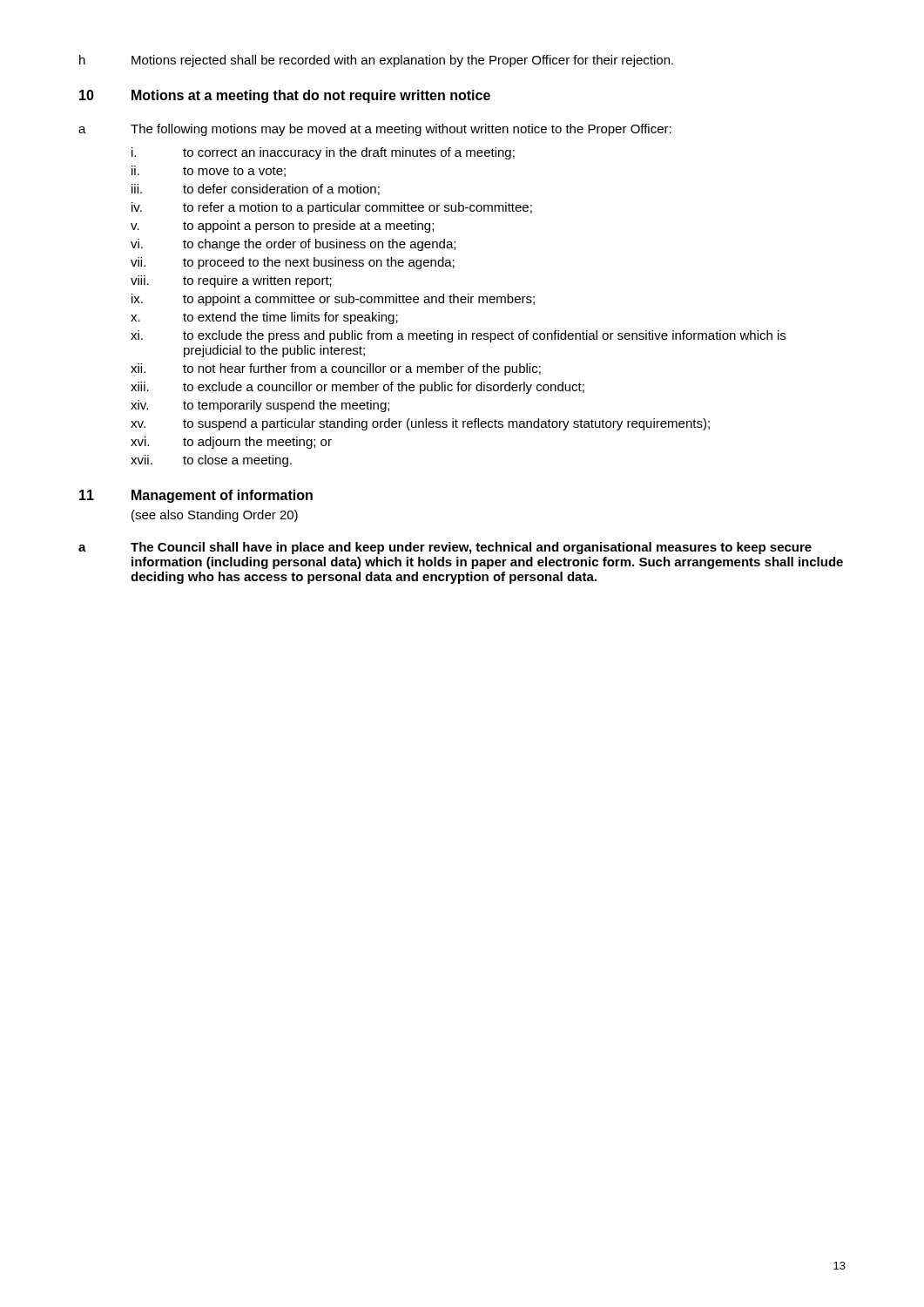Click the passage that begins "ii. to move"

point(209,171)
